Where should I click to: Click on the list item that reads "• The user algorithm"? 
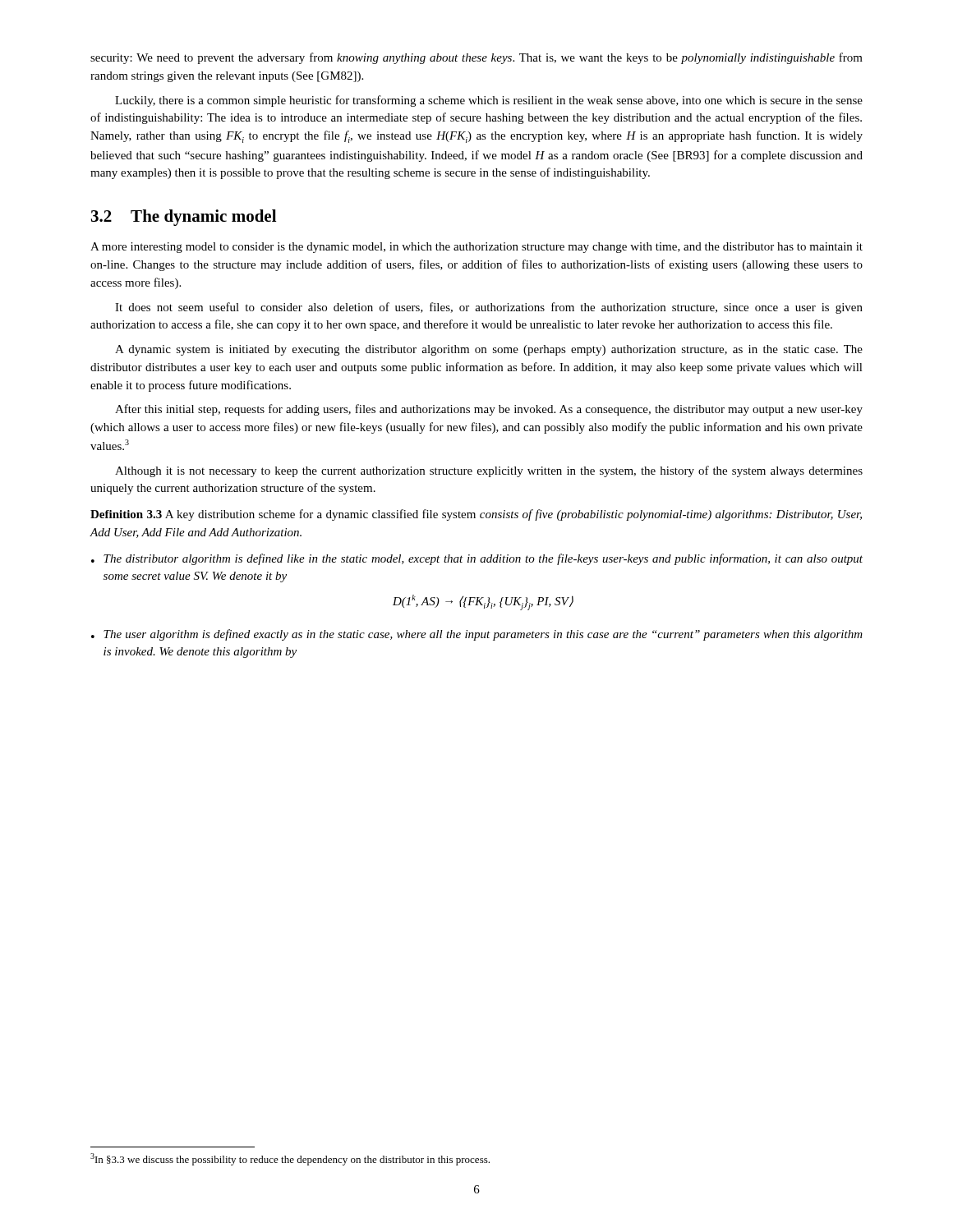point(476,643)
